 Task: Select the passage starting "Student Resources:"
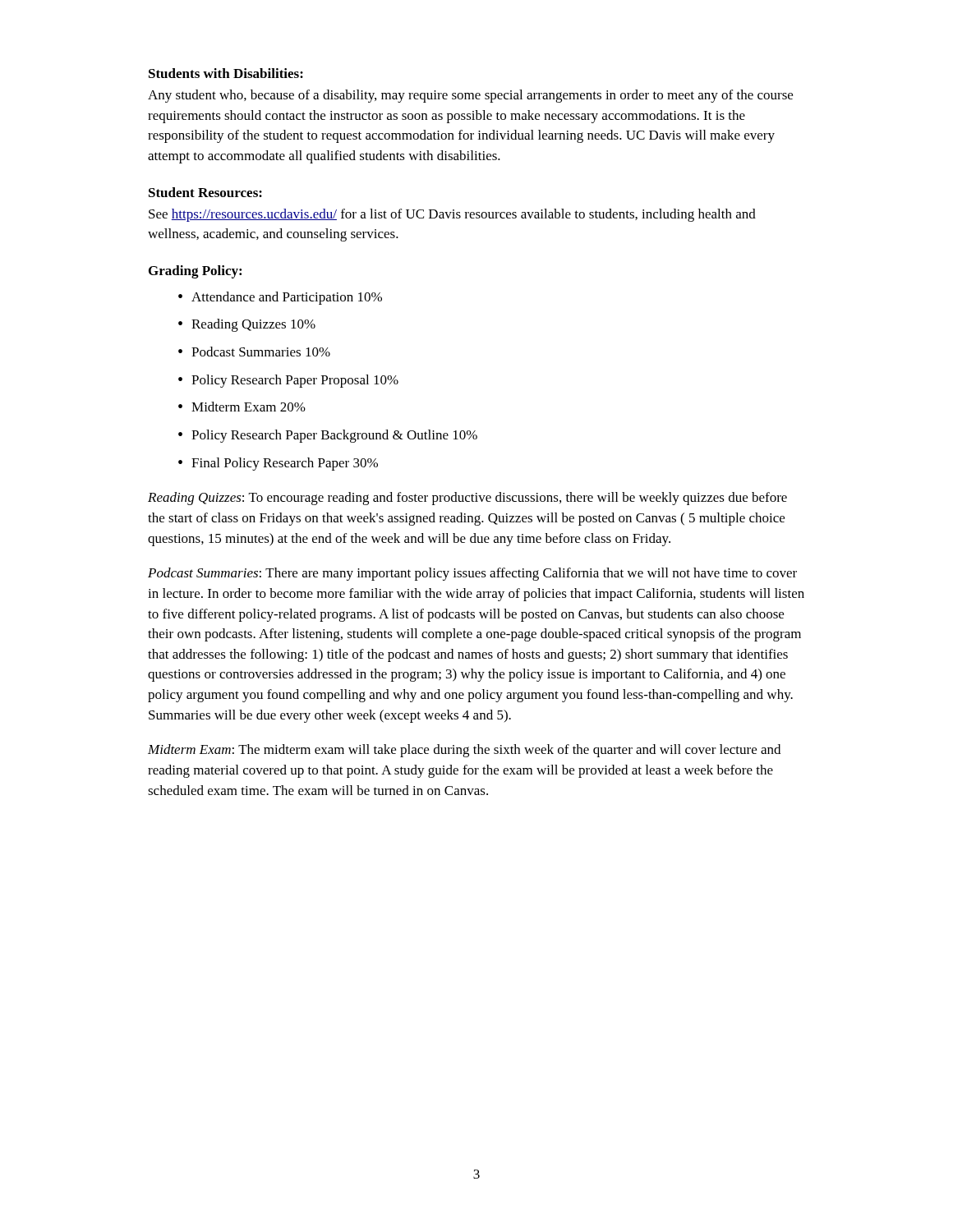(205, 192)
